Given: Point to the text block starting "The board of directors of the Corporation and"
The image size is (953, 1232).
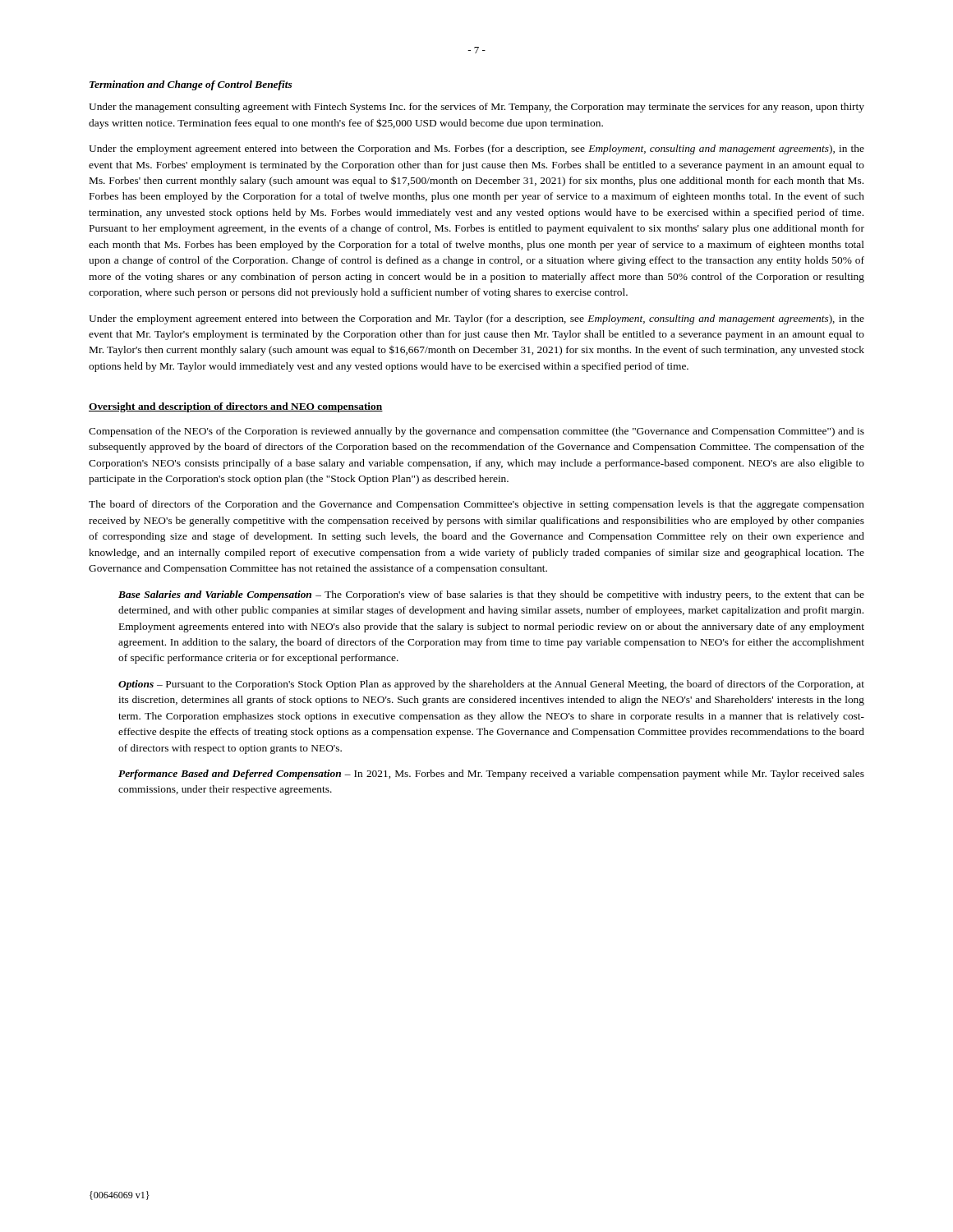Looking at the screenshot, I should [x=476, y=536].
